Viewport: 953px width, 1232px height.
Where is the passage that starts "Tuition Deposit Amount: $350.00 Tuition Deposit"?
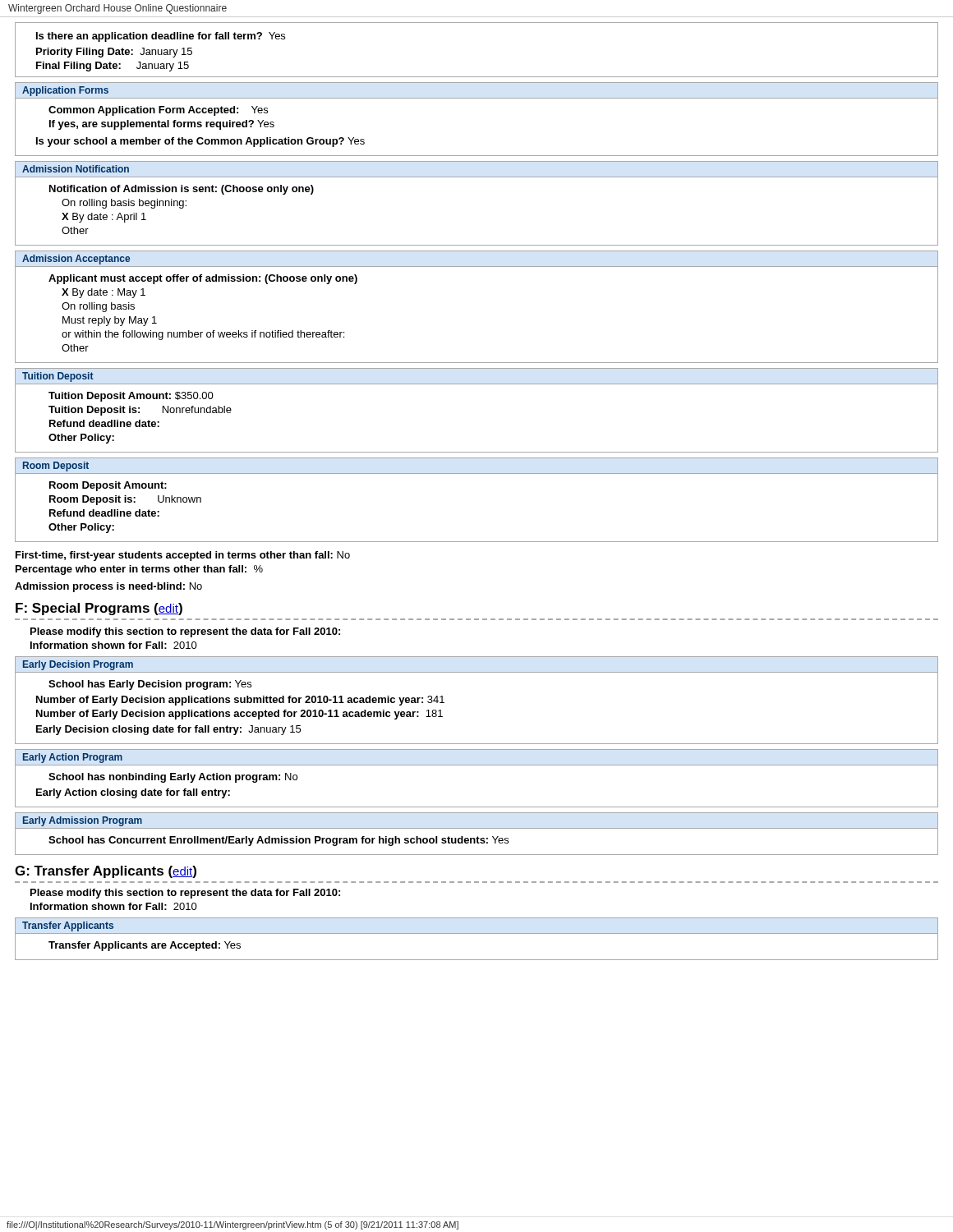coord(131,397)
